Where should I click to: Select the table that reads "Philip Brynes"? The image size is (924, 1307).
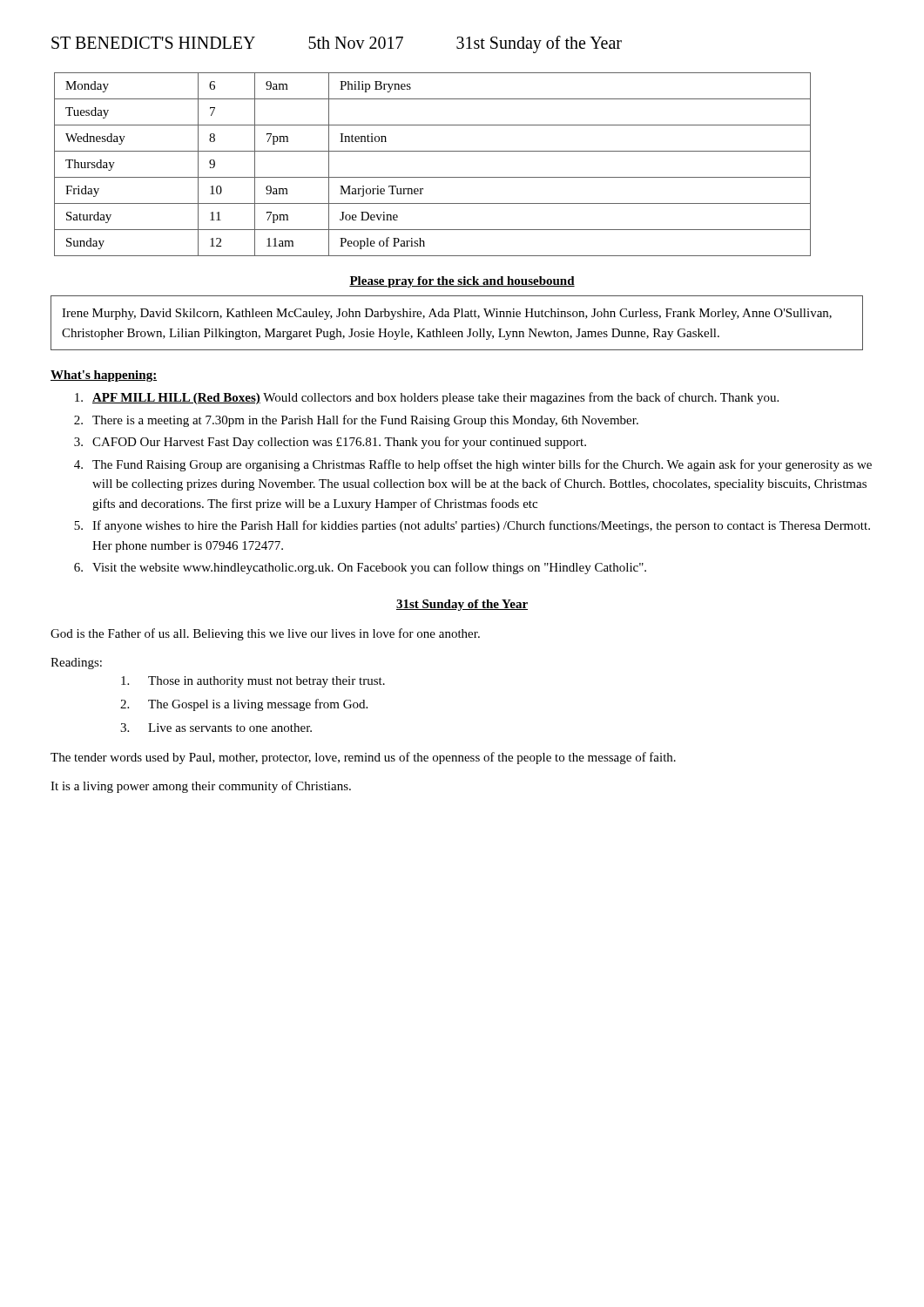pos(462,164)
